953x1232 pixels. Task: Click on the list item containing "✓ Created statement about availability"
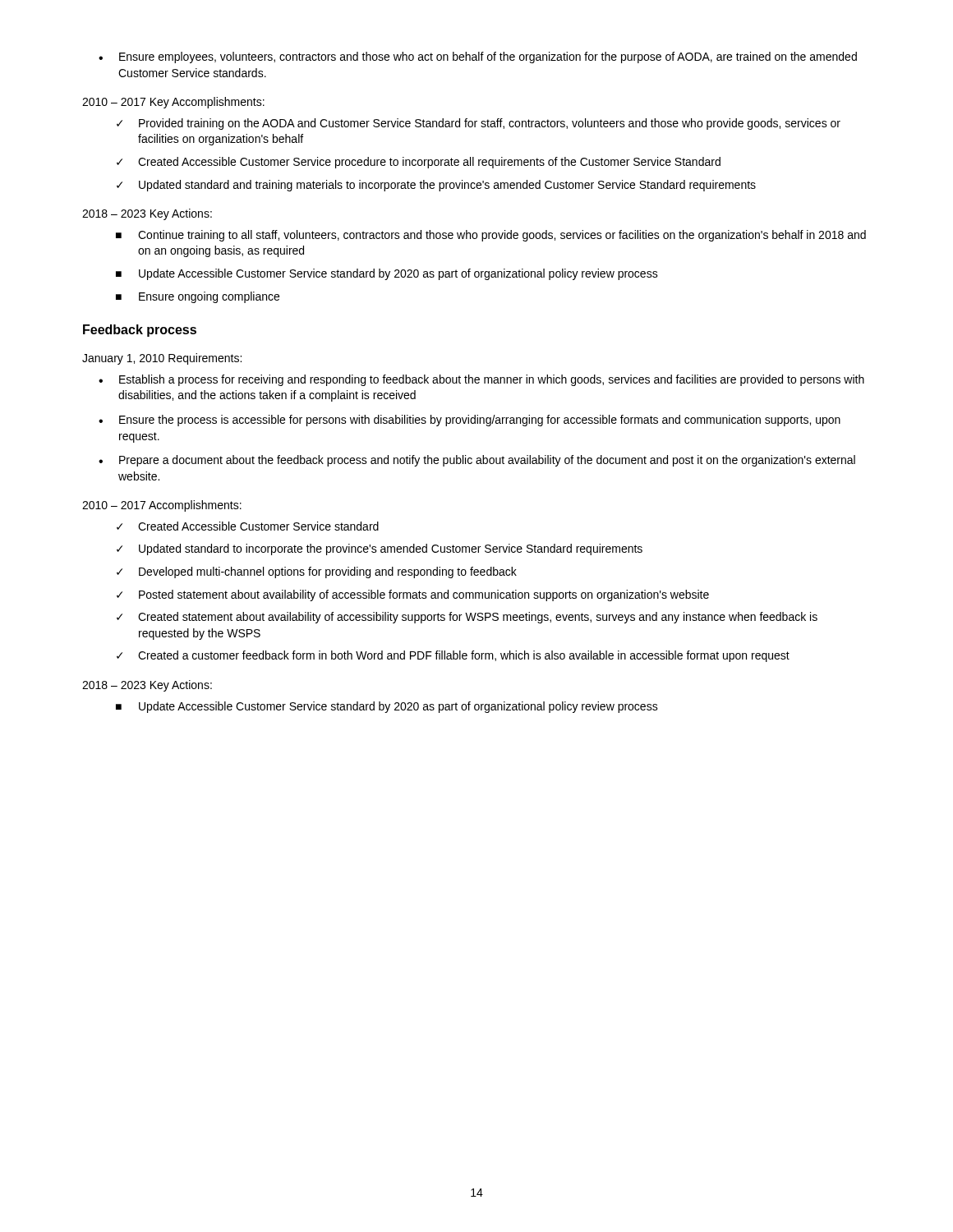click(x=493, y=626)
